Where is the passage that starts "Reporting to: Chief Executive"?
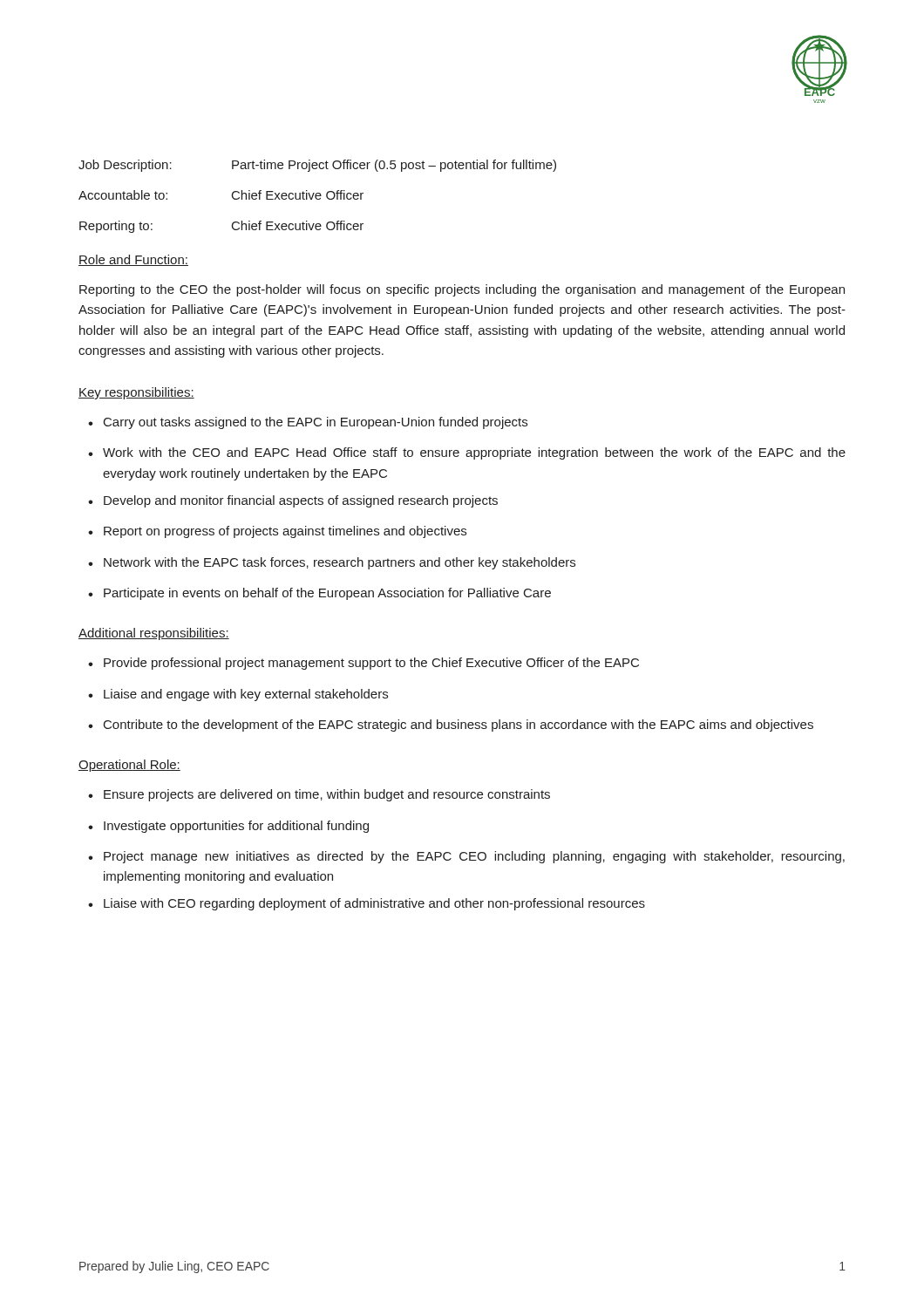This screenshot has height=1308, width=924. click(221, 225)
